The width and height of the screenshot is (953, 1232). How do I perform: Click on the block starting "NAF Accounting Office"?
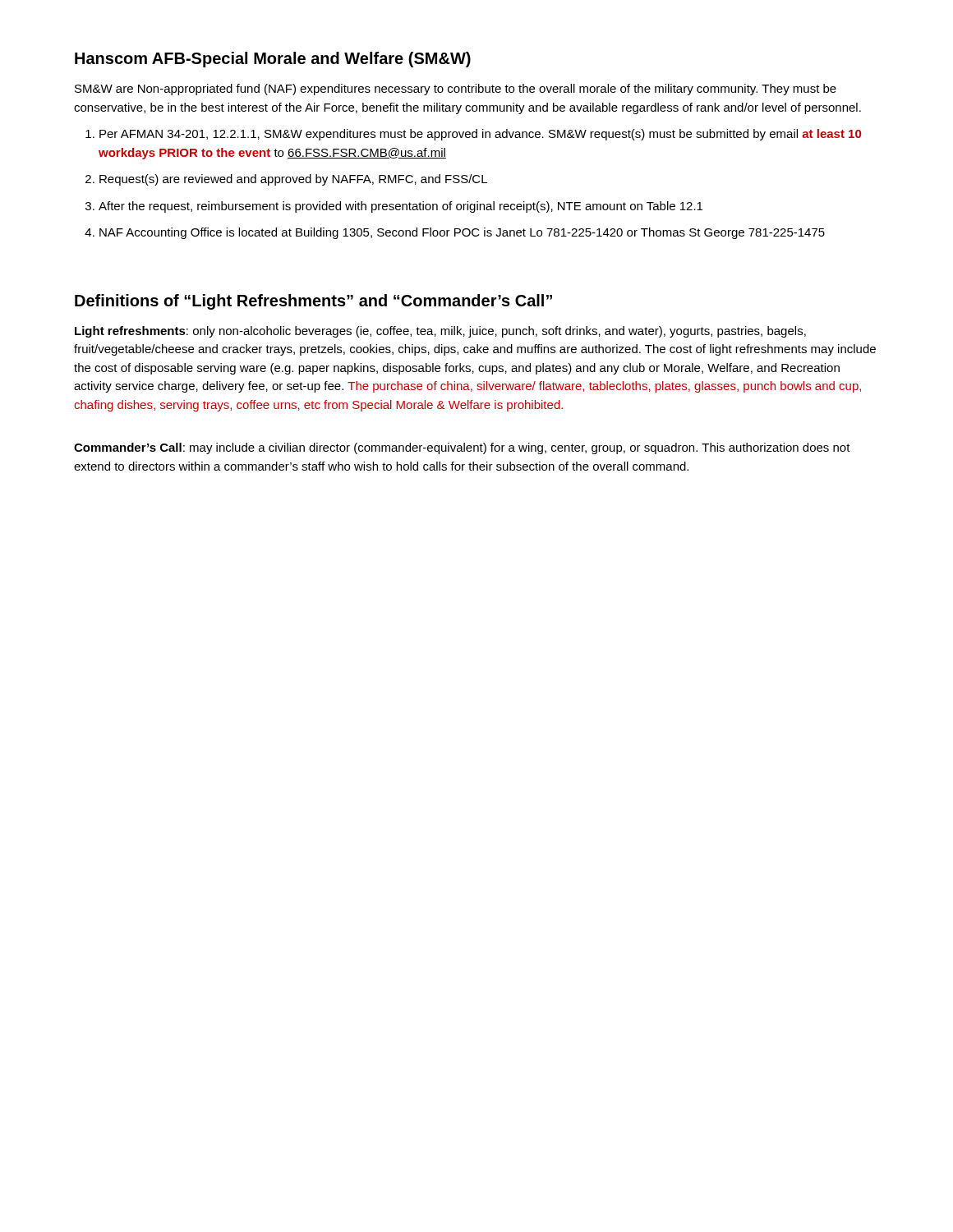click(489, 233)
